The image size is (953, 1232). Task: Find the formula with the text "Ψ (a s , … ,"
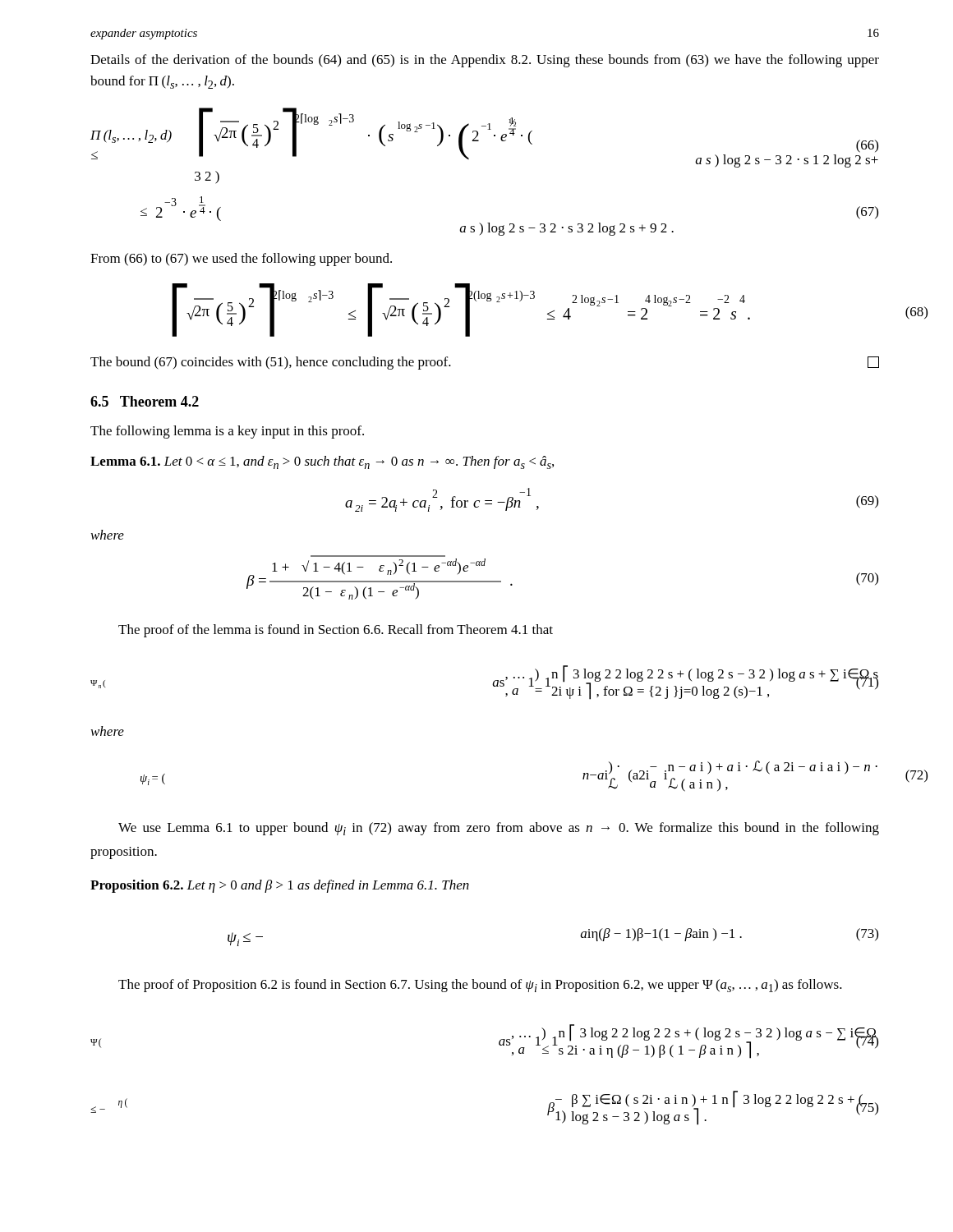coord(485,1041)
